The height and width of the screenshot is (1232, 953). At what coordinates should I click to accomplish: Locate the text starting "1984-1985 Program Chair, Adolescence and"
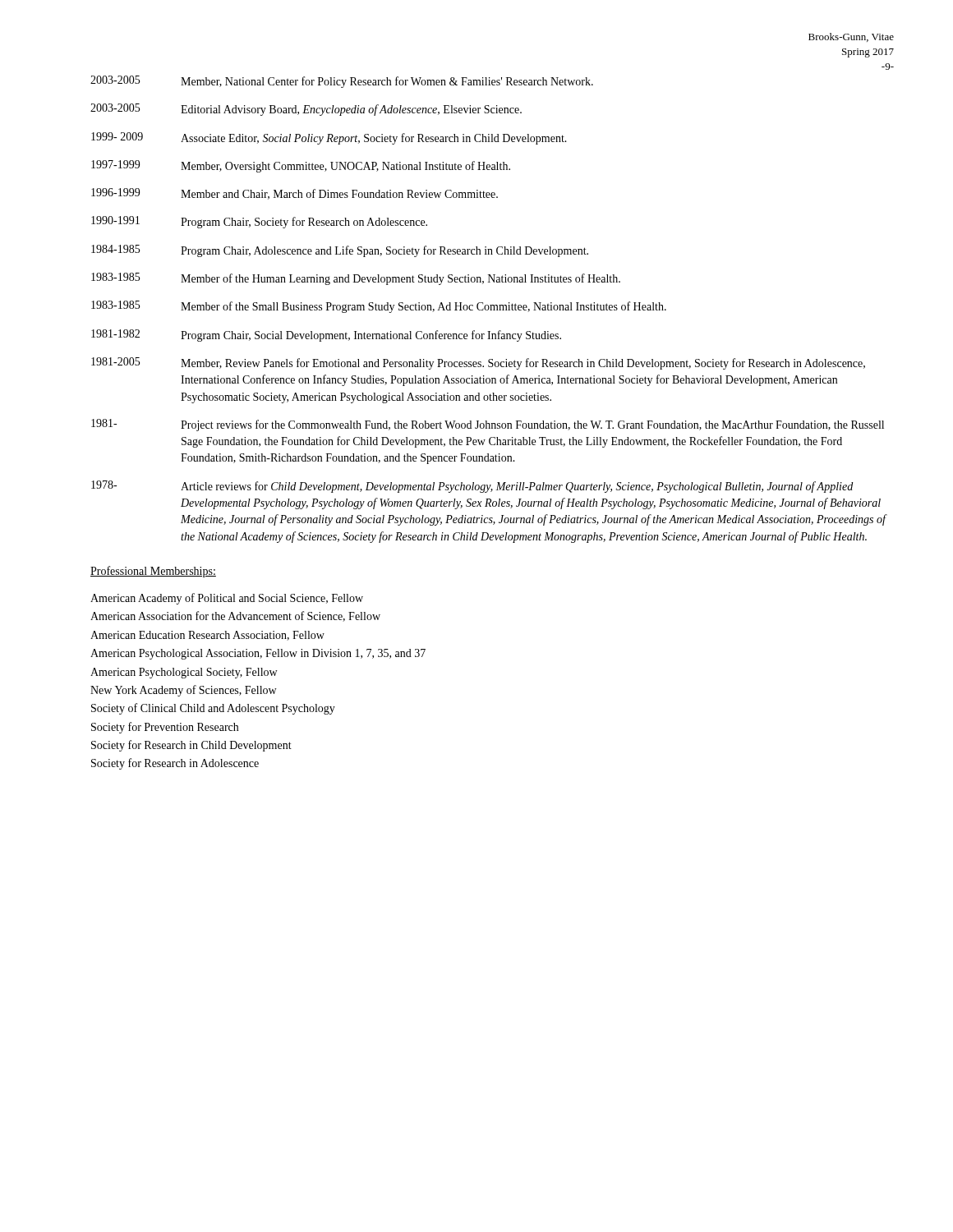point(489,251)
